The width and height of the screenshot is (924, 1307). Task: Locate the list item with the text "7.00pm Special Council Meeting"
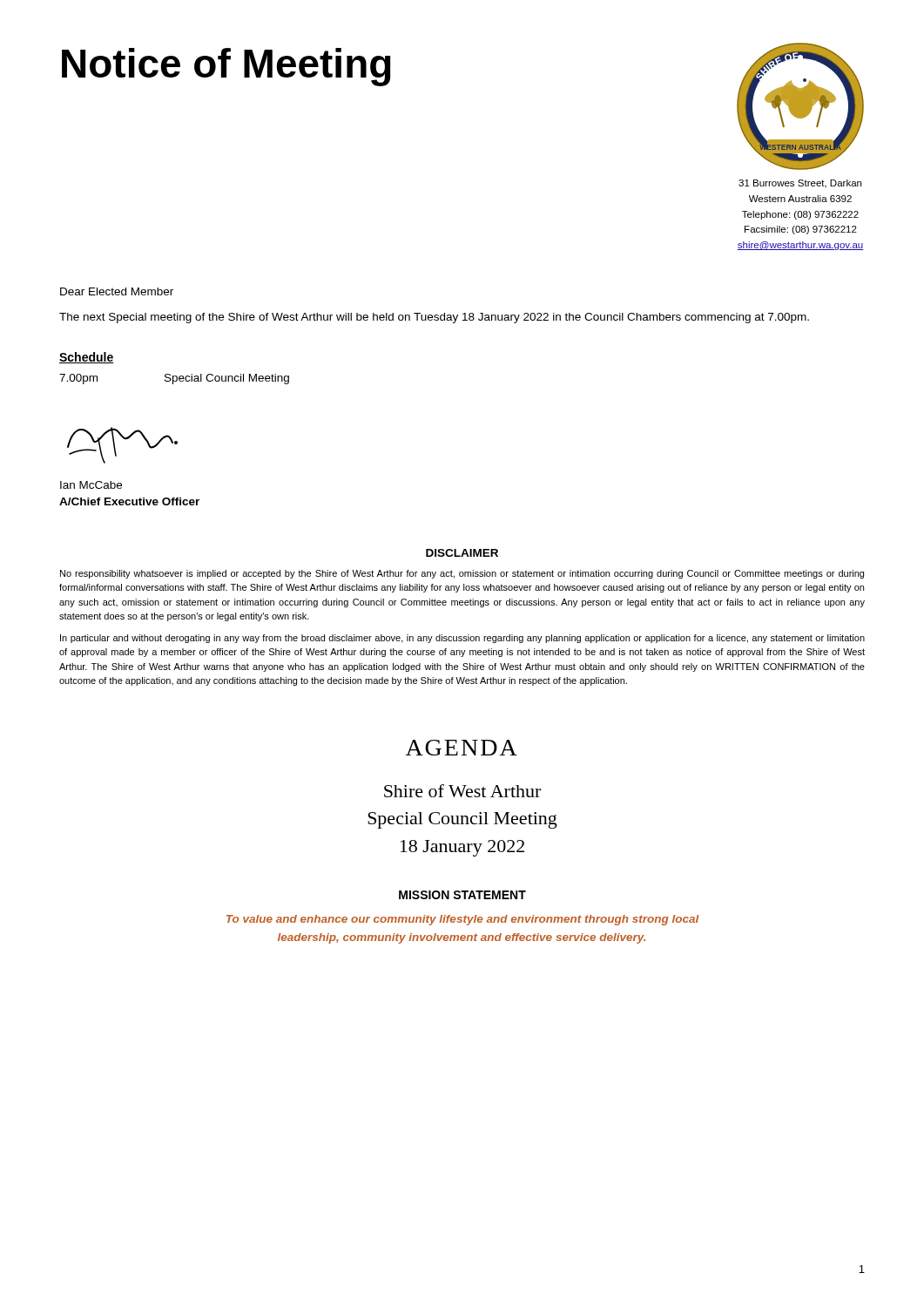tap(174, 379)
